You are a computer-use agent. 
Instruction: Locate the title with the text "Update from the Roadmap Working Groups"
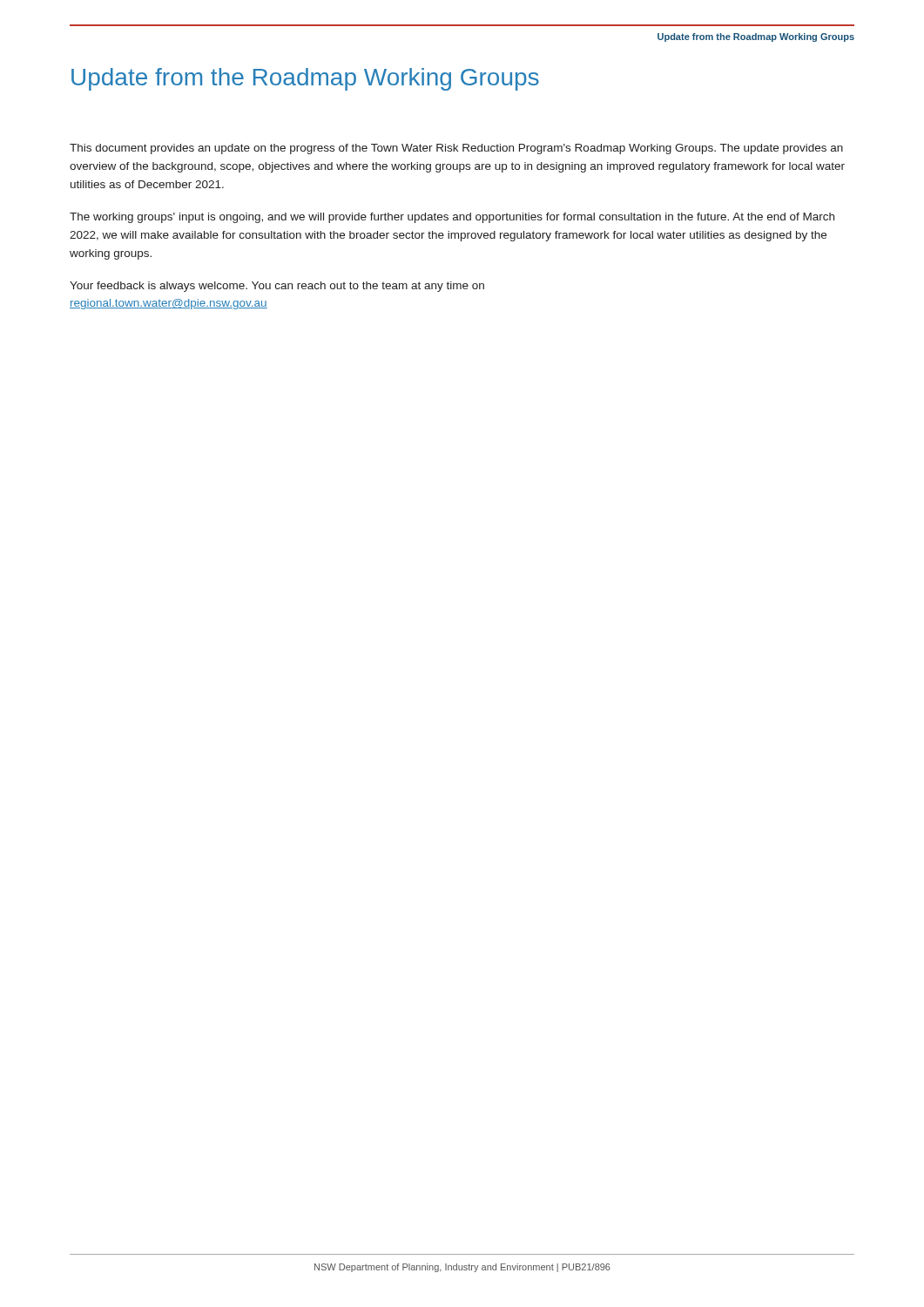point(462,77)
